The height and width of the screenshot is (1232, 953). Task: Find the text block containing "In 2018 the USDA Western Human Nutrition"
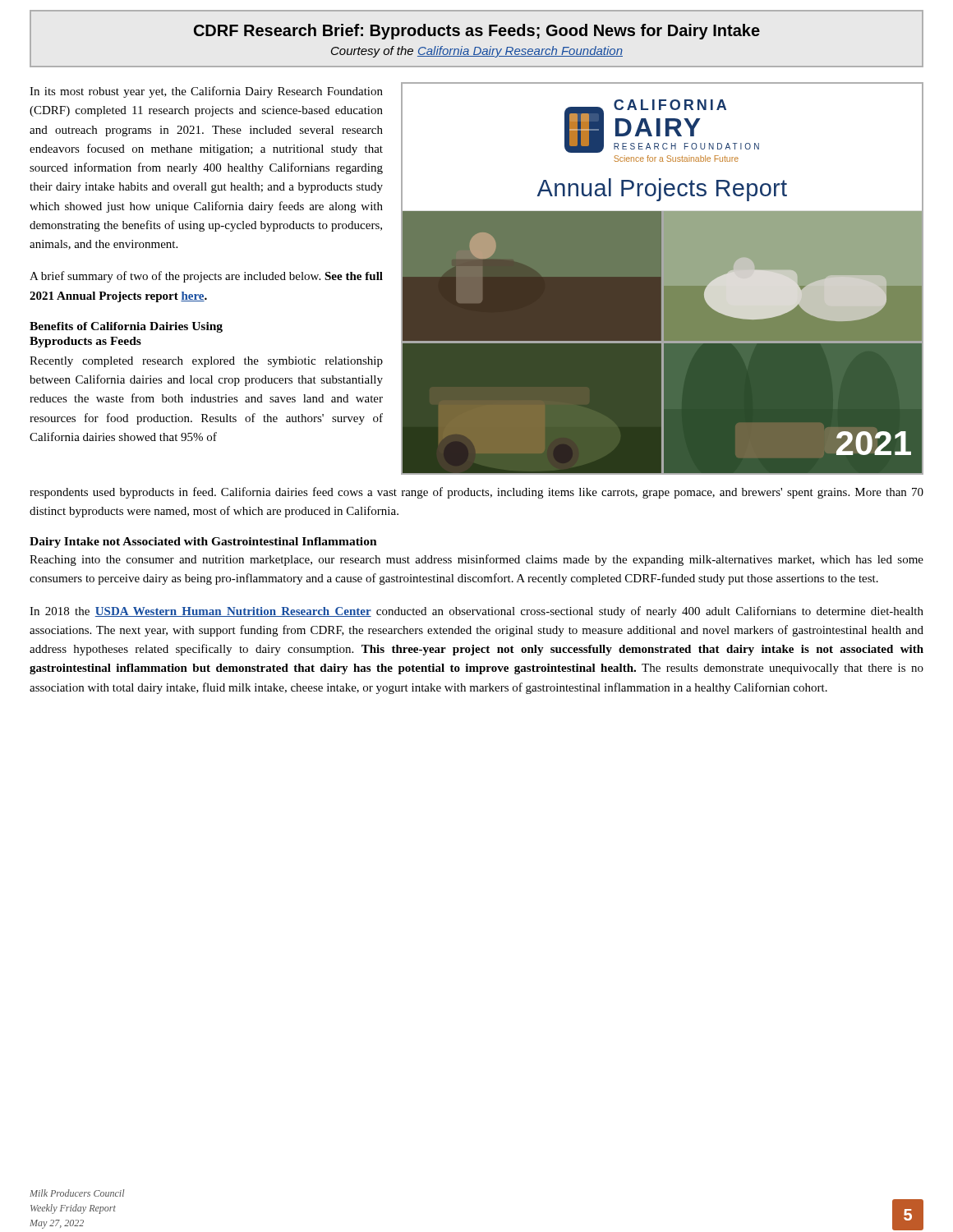click(x=476, y=649)
